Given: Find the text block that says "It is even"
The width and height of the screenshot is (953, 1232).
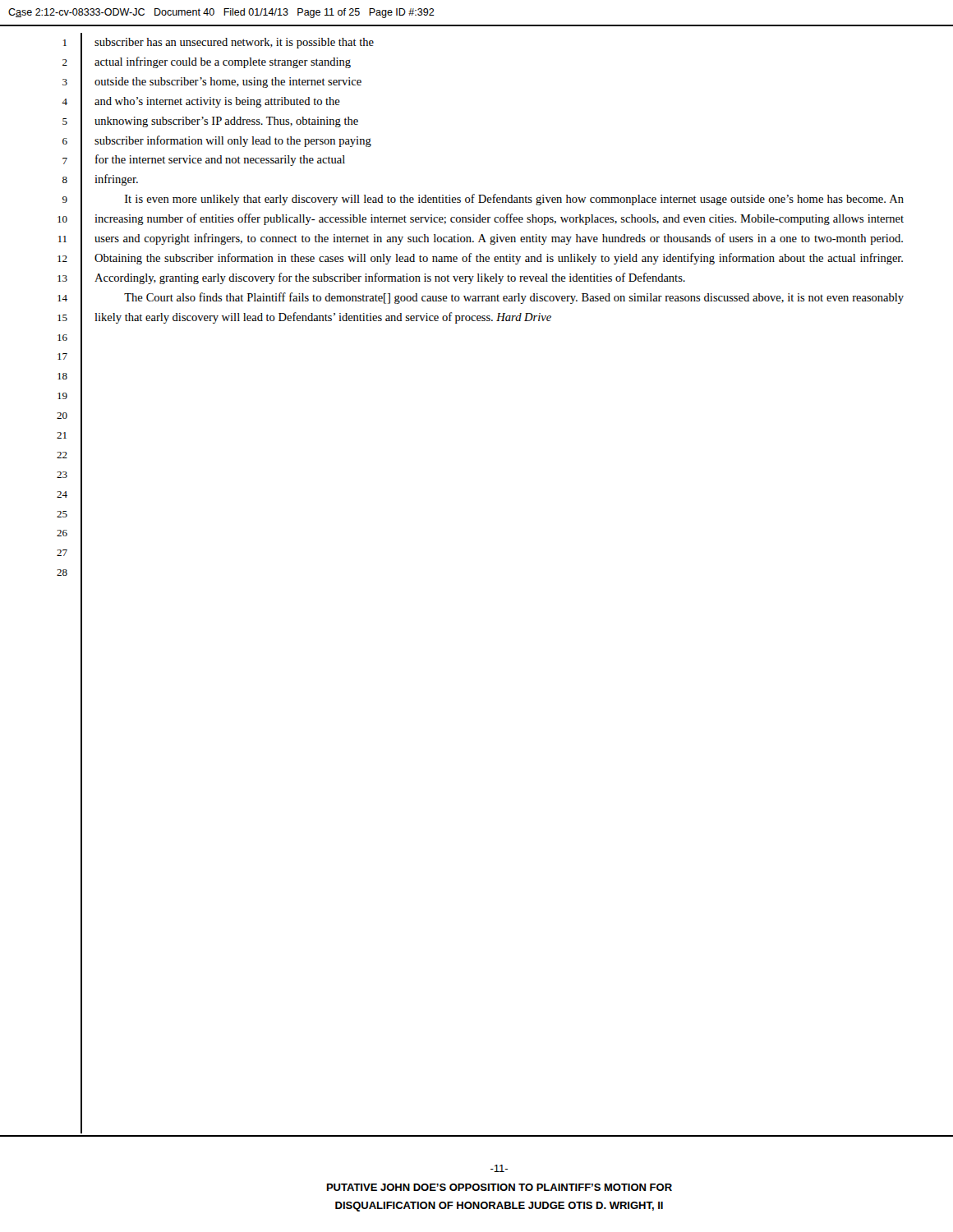Looking at the screenshot, I should (x=499, y=239).
